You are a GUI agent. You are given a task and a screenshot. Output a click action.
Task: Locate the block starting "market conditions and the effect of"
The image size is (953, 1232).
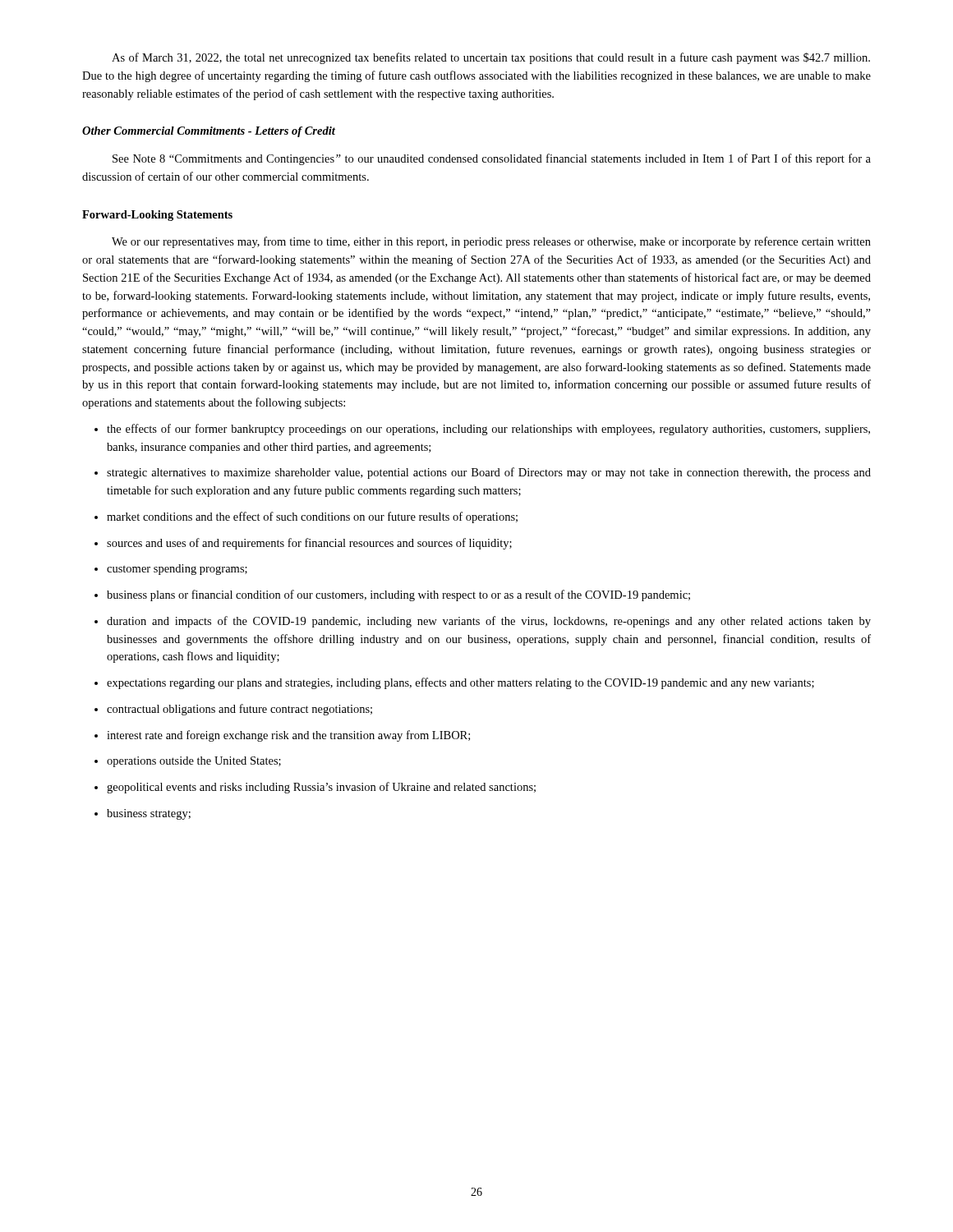pyautogui.click(x=313, y=516)
